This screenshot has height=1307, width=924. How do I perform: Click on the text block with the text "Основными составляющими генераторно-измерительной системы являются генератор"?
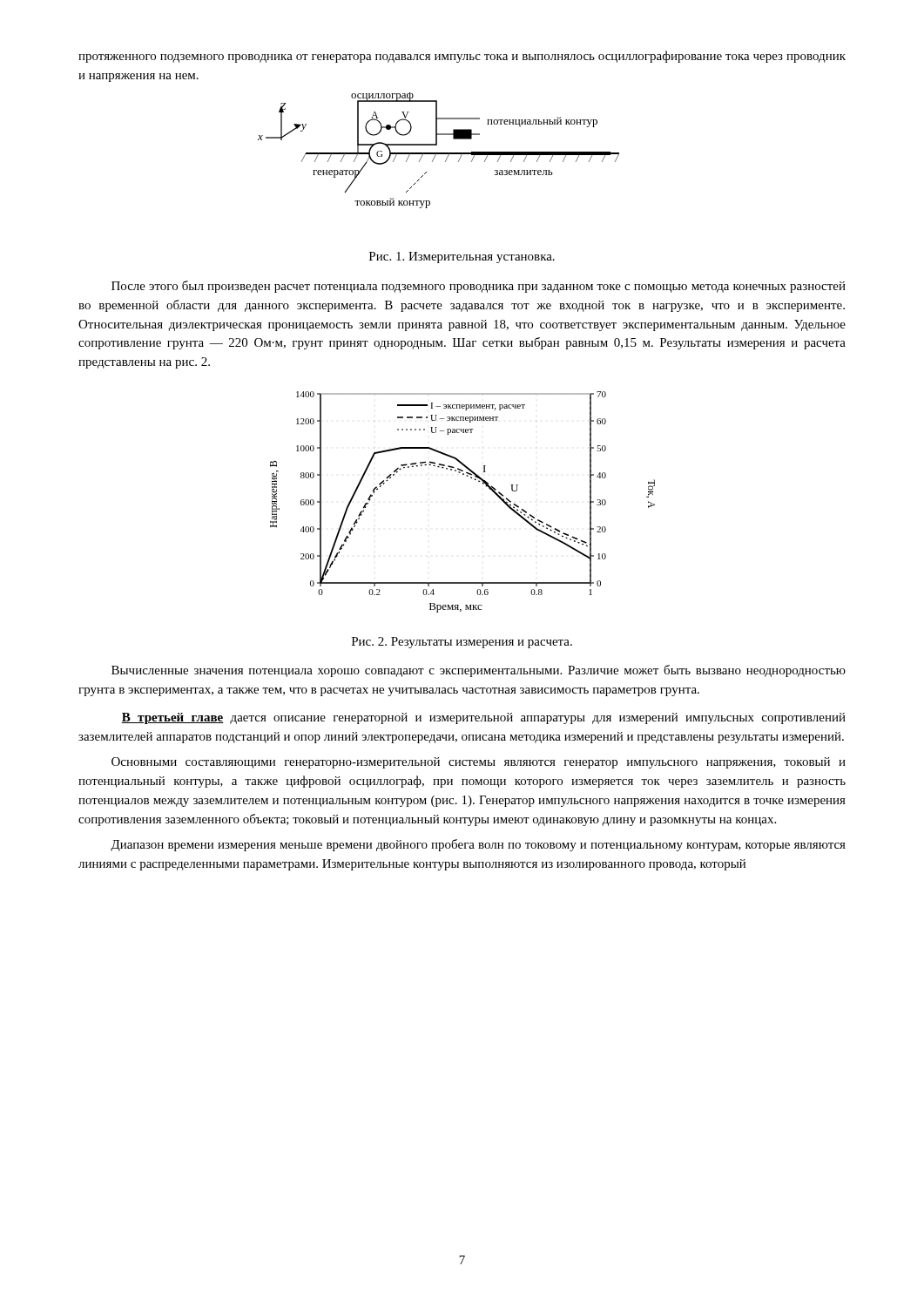coord(462,790)
